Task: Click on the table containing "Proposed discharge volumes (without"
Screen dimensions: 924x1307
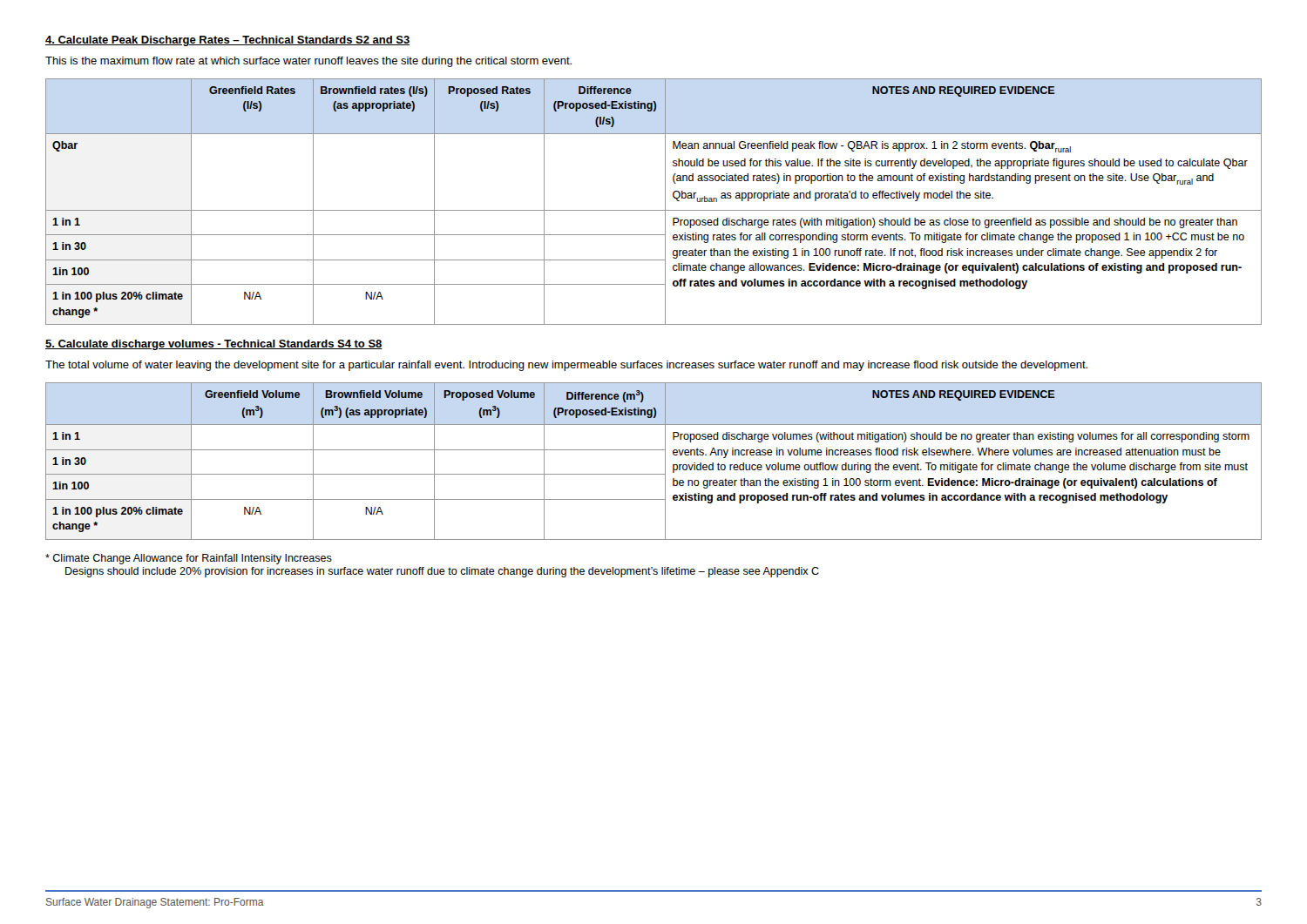Action: tap(654, 461)
